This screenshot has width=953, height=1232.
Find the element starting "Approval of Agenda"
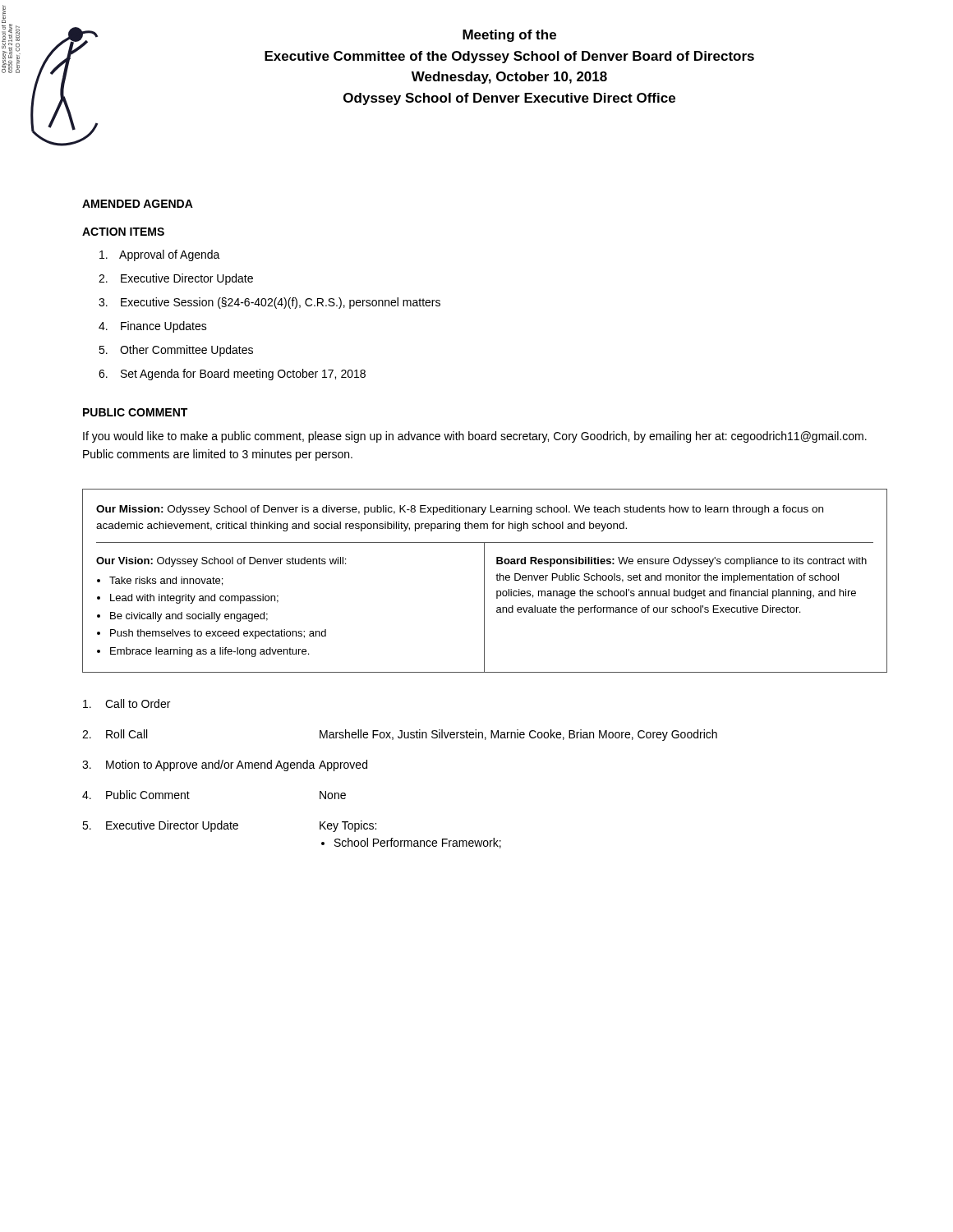click(159, 255)
